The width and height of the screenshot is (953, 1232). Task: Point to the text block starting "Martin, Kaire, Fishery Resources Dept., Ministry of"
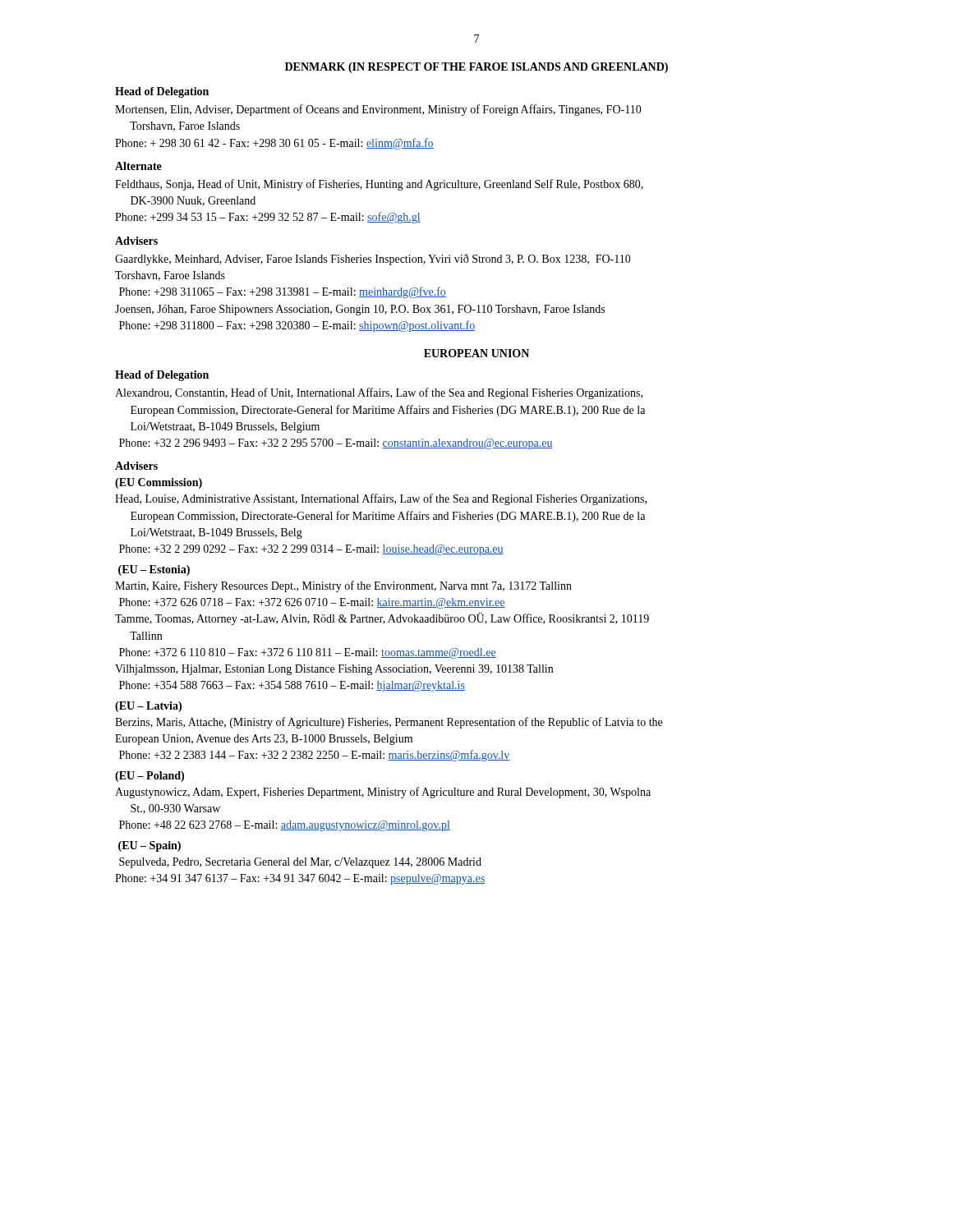(x=343, y=586)
